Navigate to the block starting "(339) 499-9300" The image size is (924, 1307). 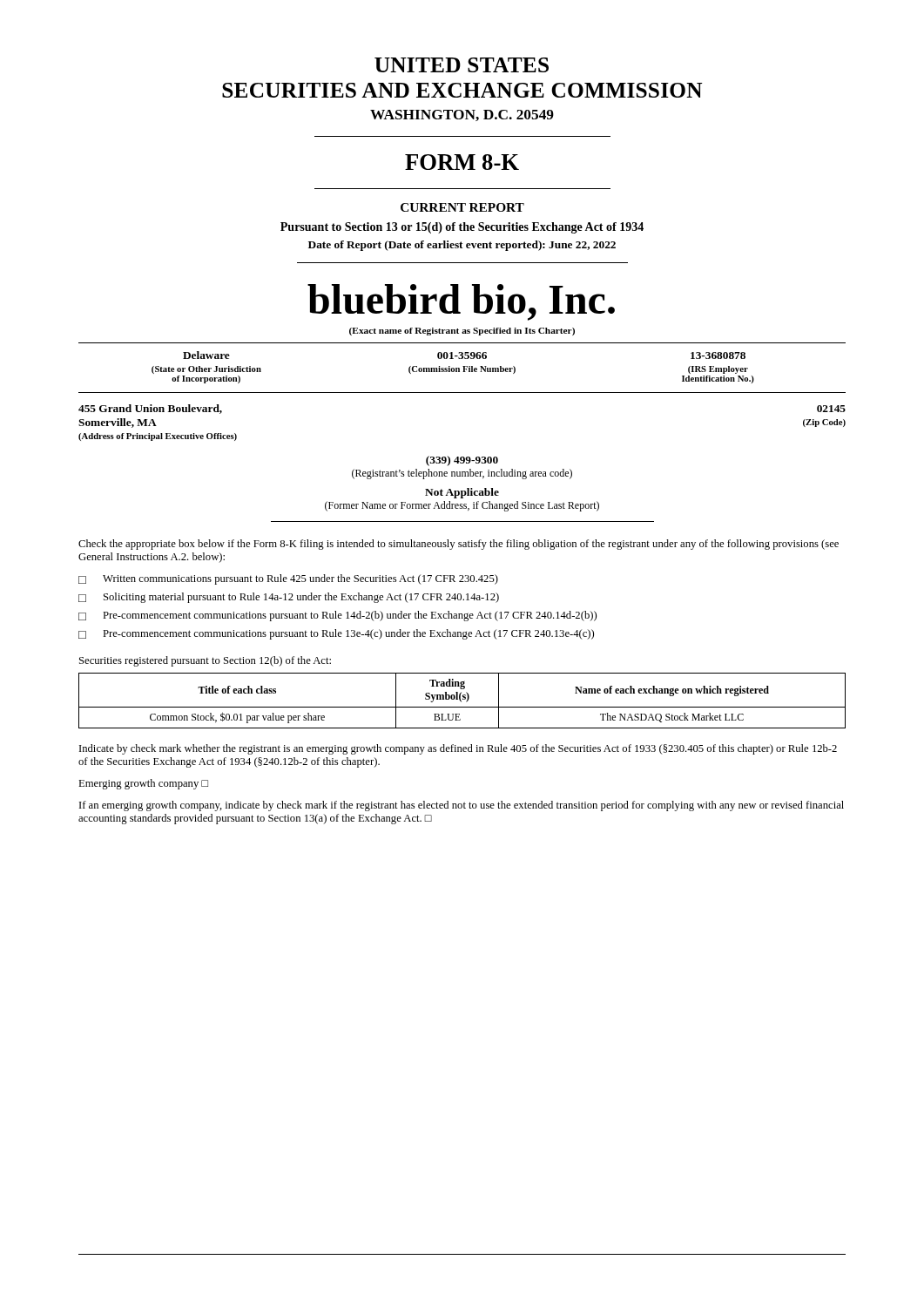click(x=462, y=460)
